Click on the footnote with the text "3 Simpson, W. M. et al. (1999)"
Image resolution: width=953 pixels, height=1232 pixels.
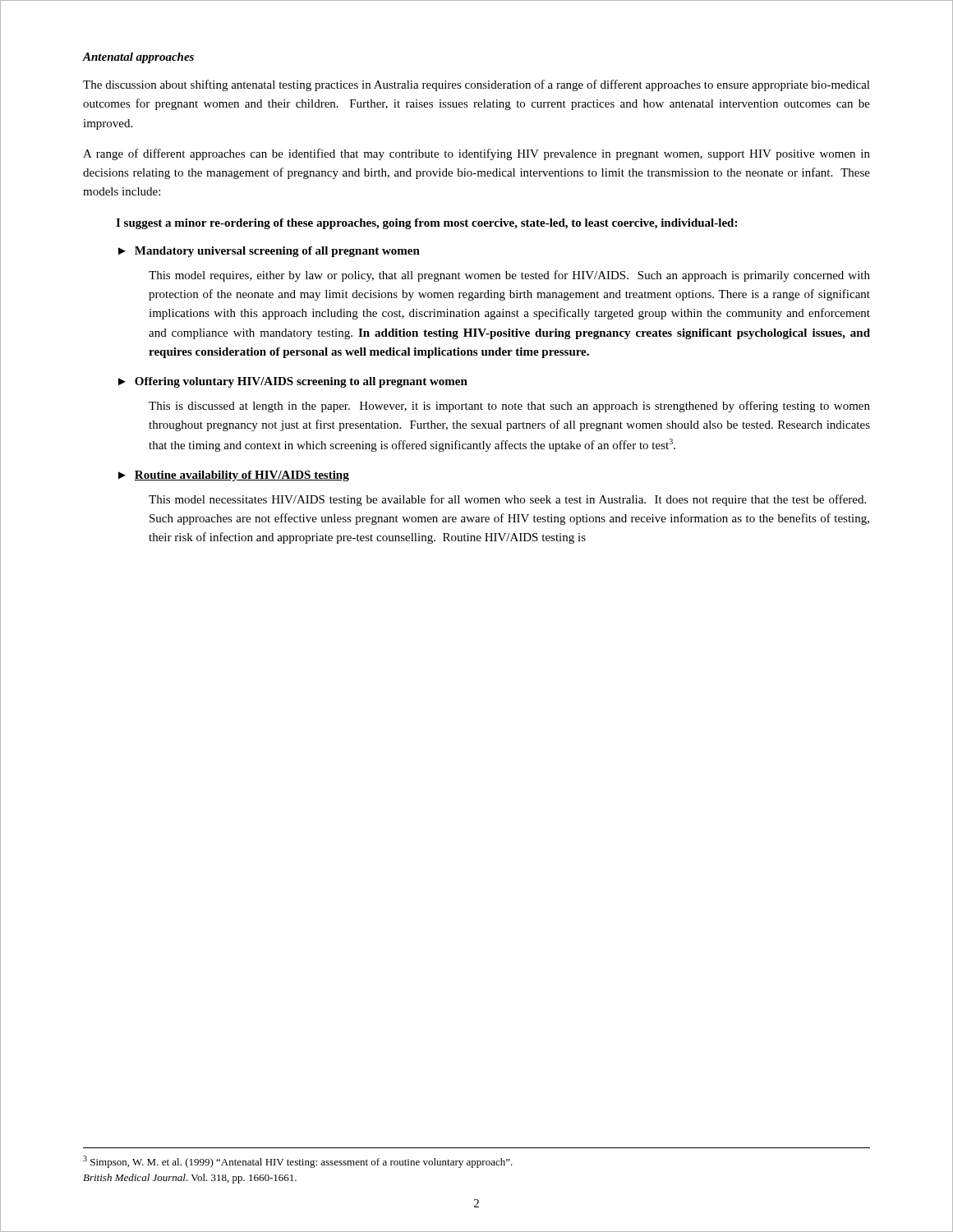click(x=298, y=1169)
